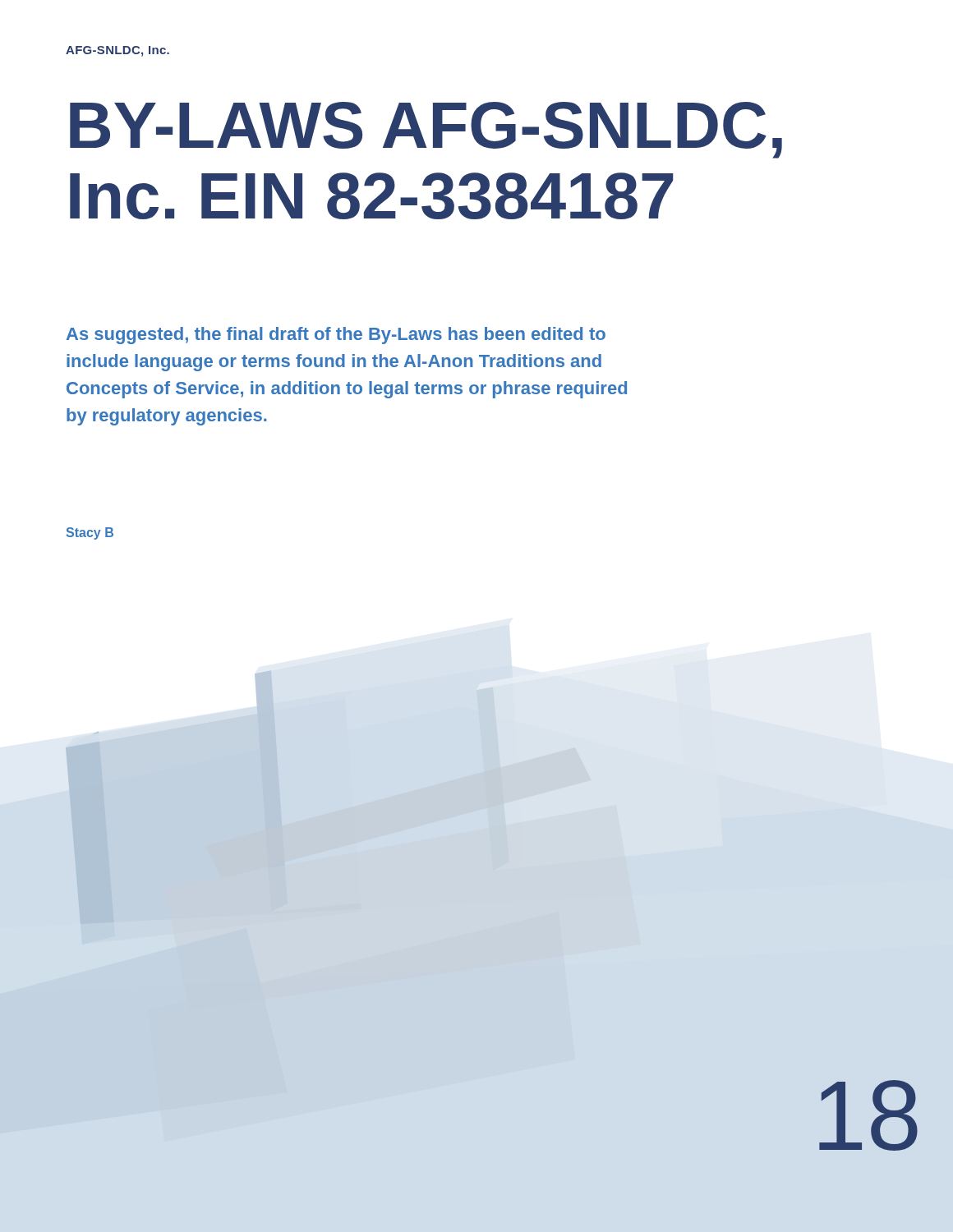The height and width of the screenshot is (1232, 953).
Task: Locate the illustration
Action: point(476,916)
